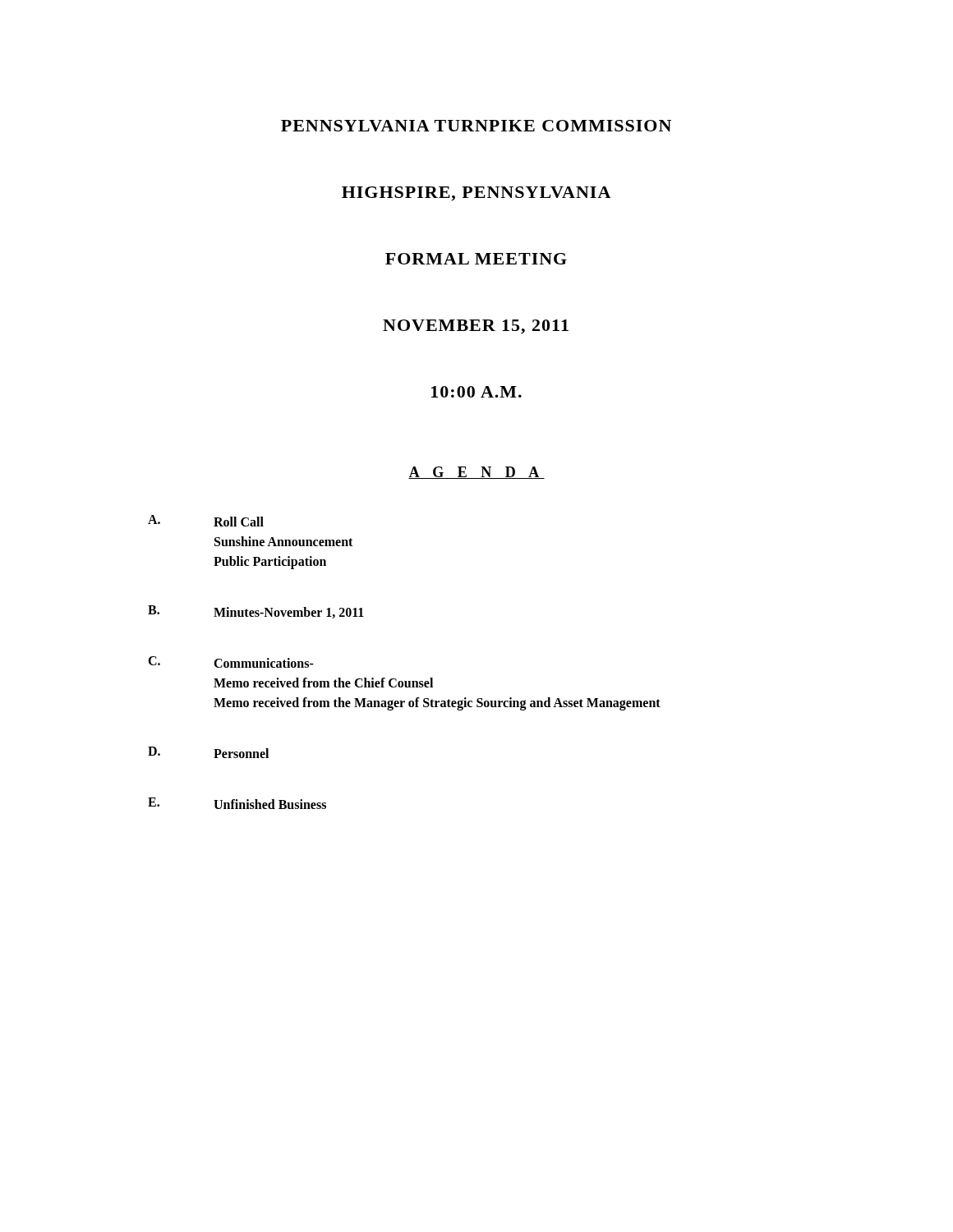This screenshot has width=953, height=1232.
Task: Point to the passage starting "C. Communications- Memo received from the Chief"
Action: click(x=231, y=662)
